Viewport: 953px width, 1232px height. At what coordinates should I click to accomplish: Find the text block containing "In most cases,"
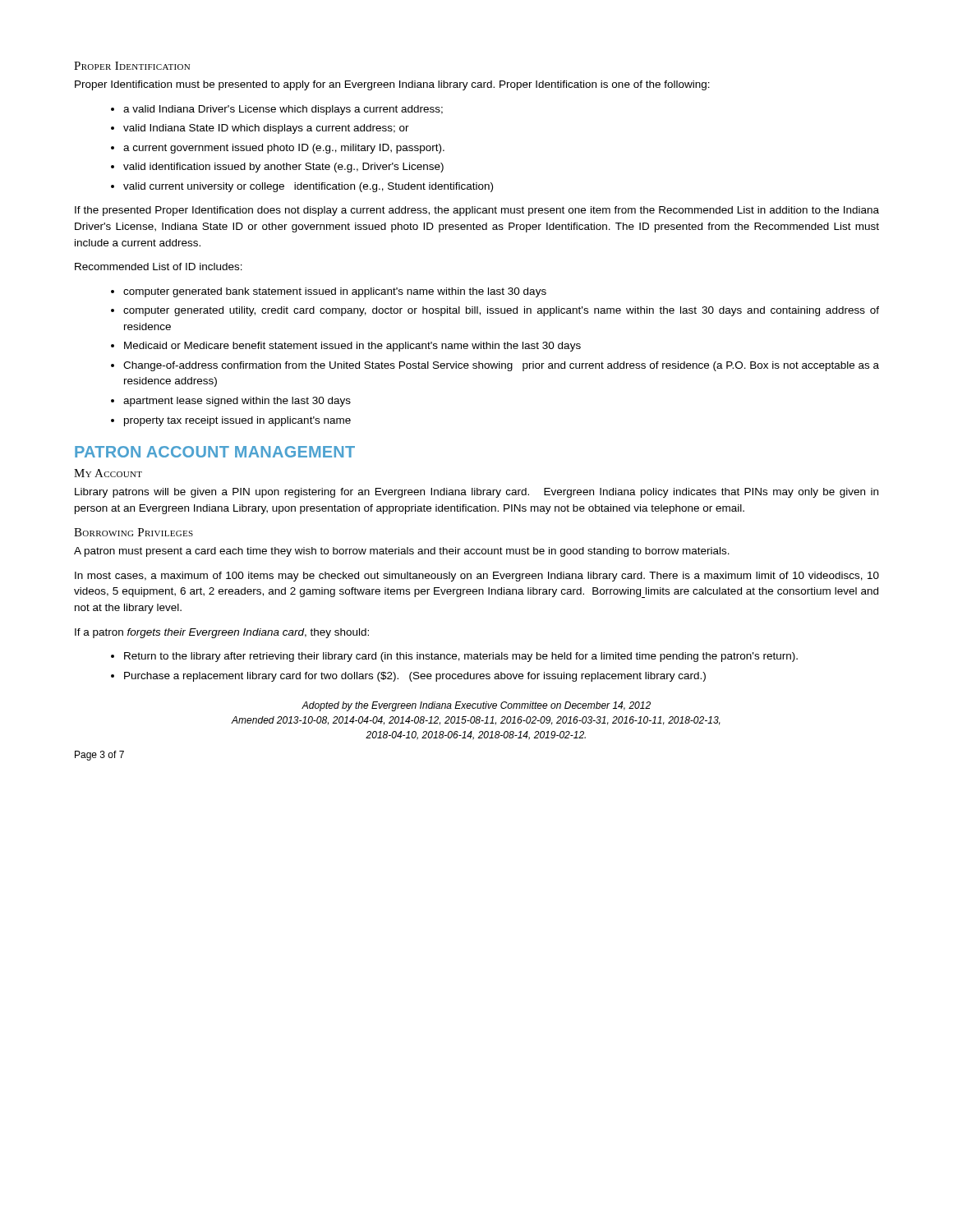pos(476,591)
